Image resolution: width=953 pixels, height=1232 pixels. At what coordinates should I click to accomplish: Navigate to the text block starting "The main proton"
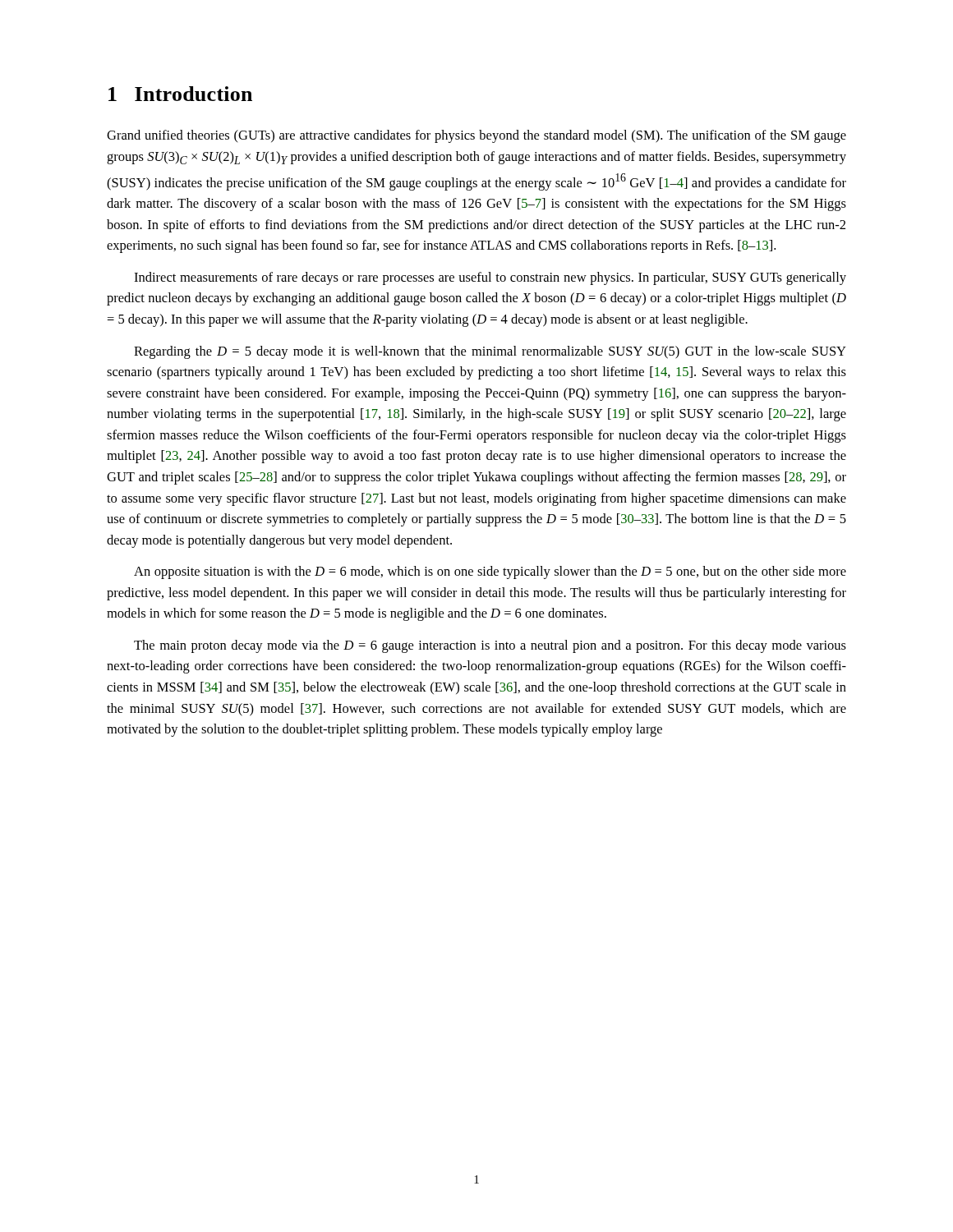[476, 687]
